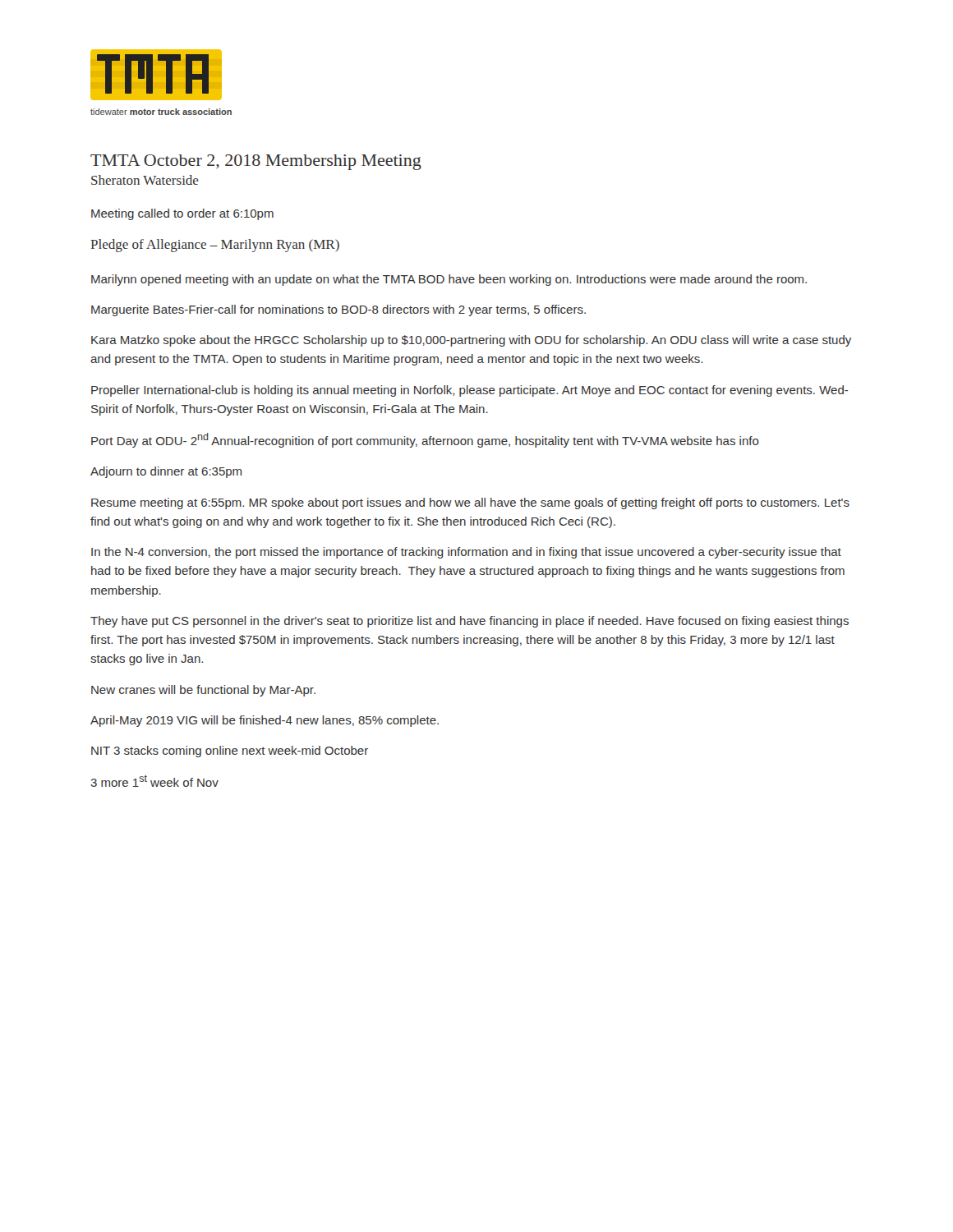Click on the text block that says "Resume meeting at 6:55pm. MR"

pyautogui.click(x=470, y=511)
